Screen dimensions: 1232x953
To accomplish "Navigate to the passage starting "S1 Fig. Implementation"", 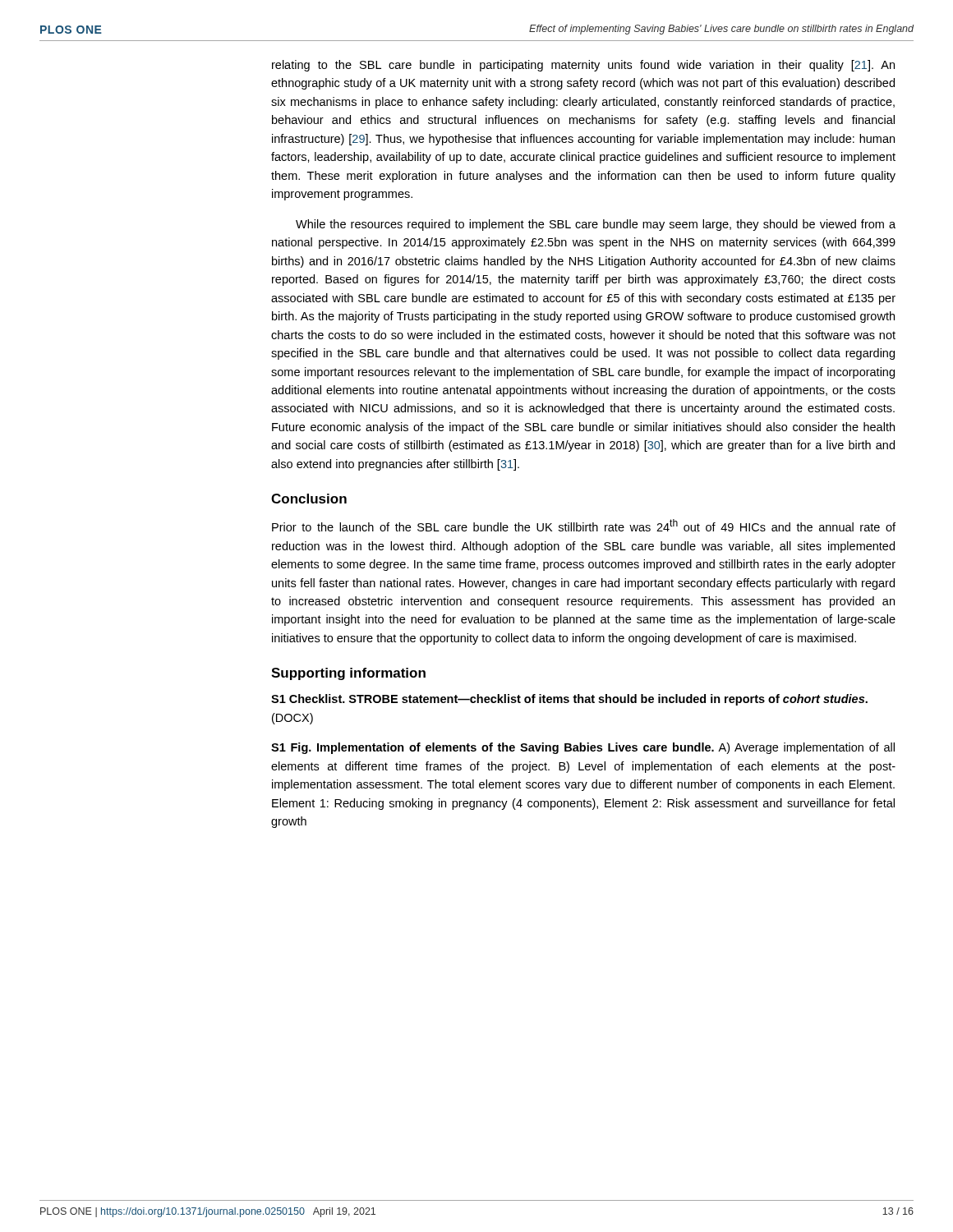I will point(583,785).
